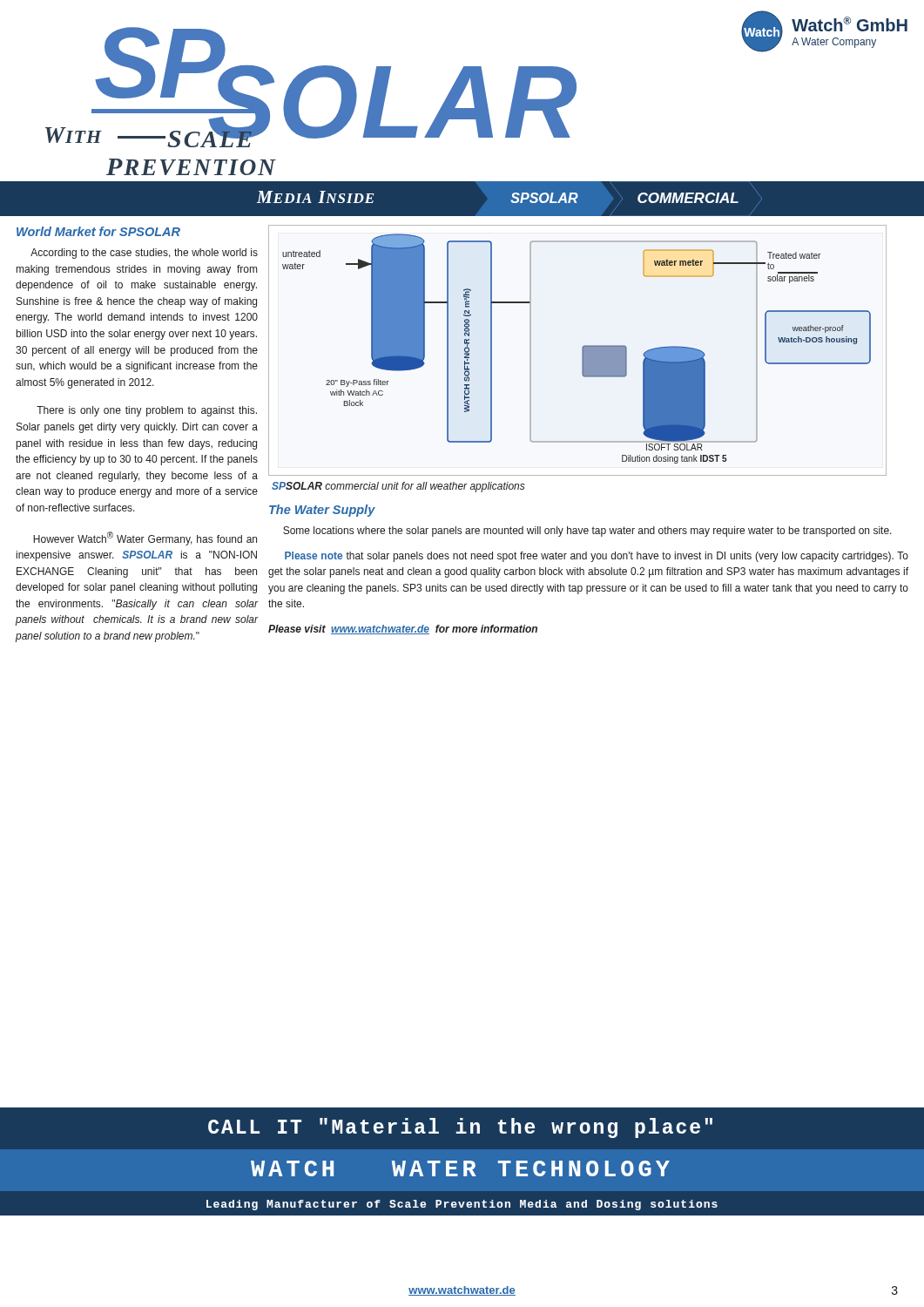Click on the passage starting "CALL IT "Material in the wrong place""
924x1307 pixels.
(x=462, y=1161)
